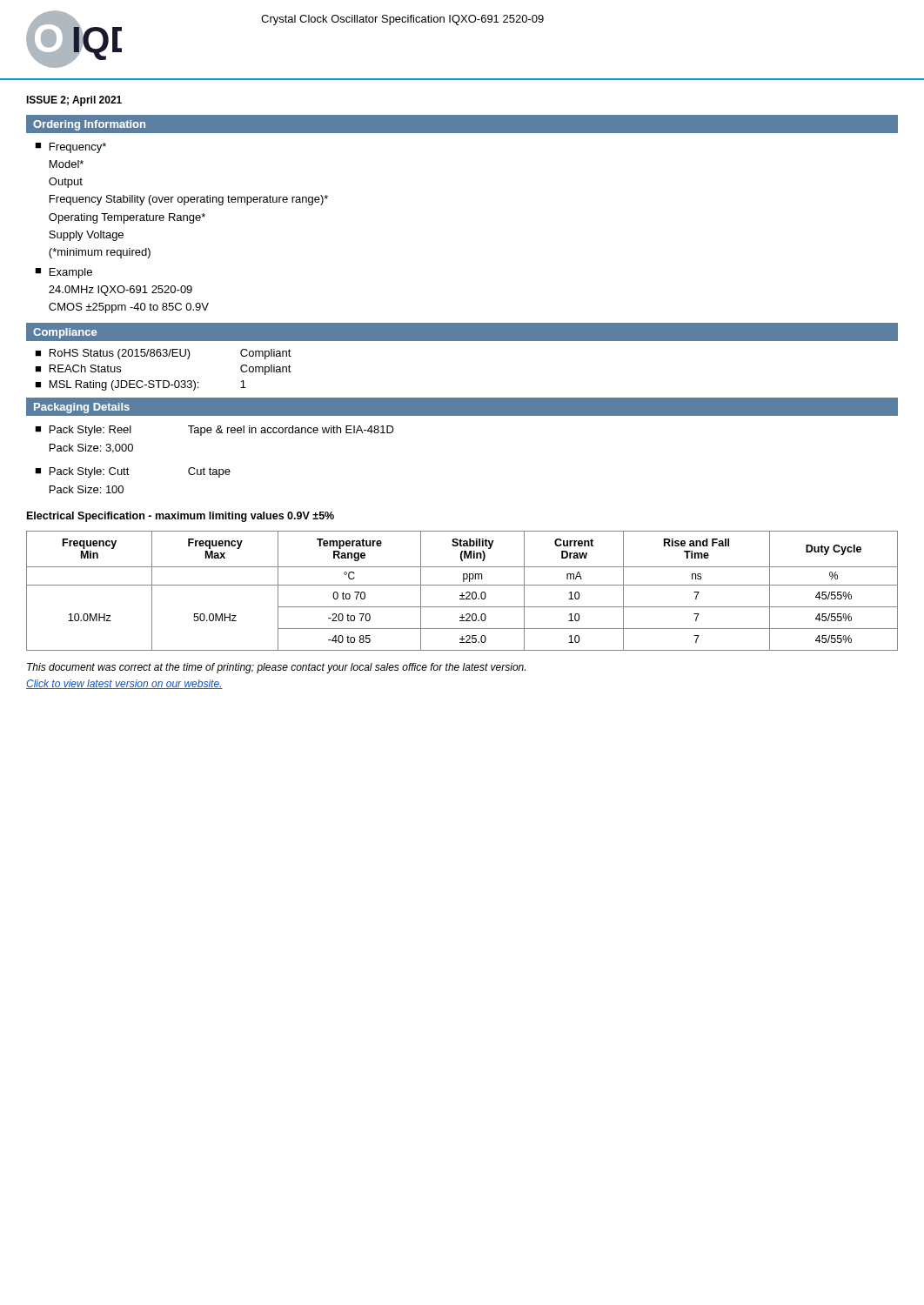Navigate to the region starting "■ Pack Style: Reel Tape & reel"
The width and height of the screenshot is (924, 1305).
(214, 440)
